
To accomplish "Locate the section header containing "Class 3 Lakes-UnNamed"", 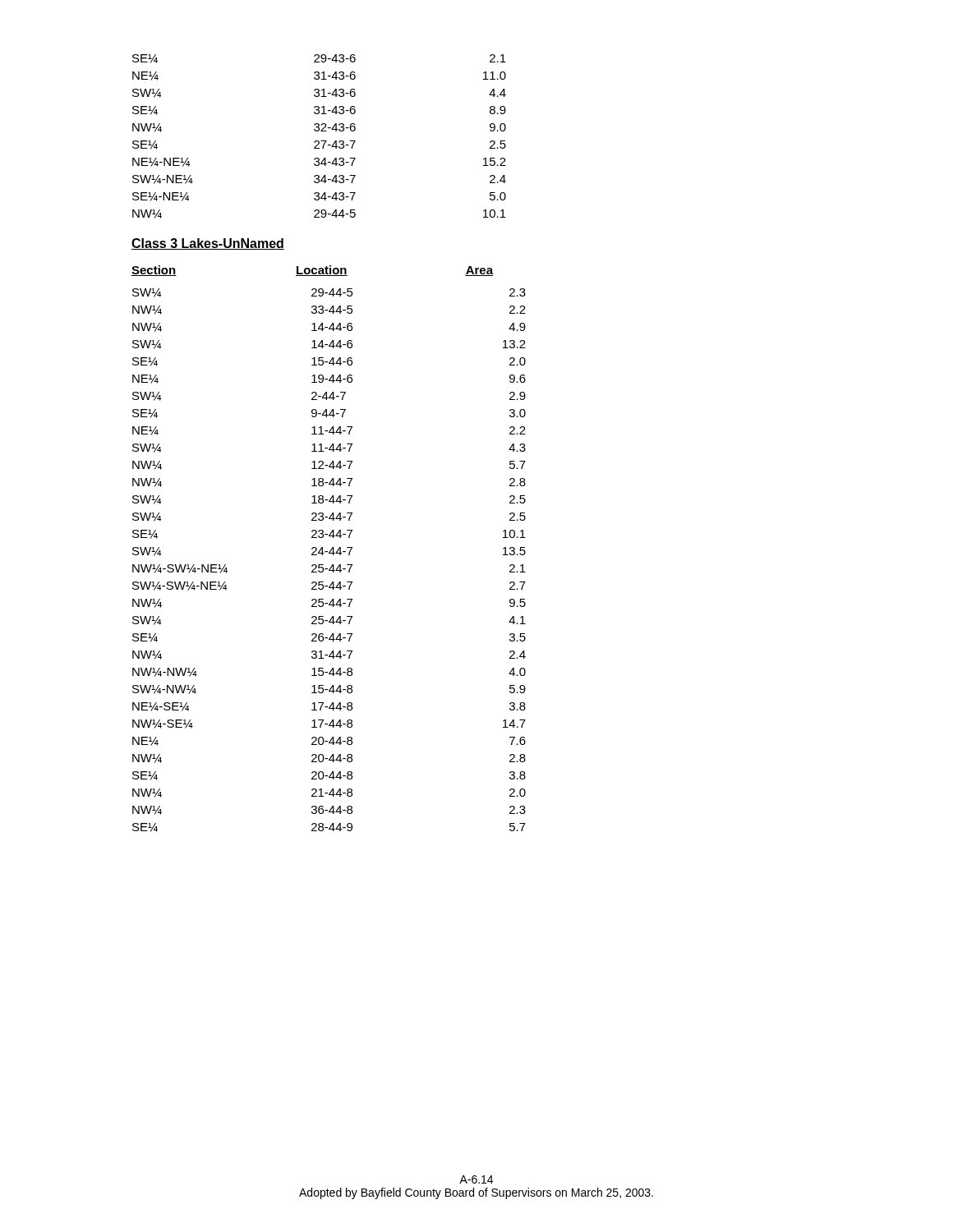I will (x=208, y=244).
